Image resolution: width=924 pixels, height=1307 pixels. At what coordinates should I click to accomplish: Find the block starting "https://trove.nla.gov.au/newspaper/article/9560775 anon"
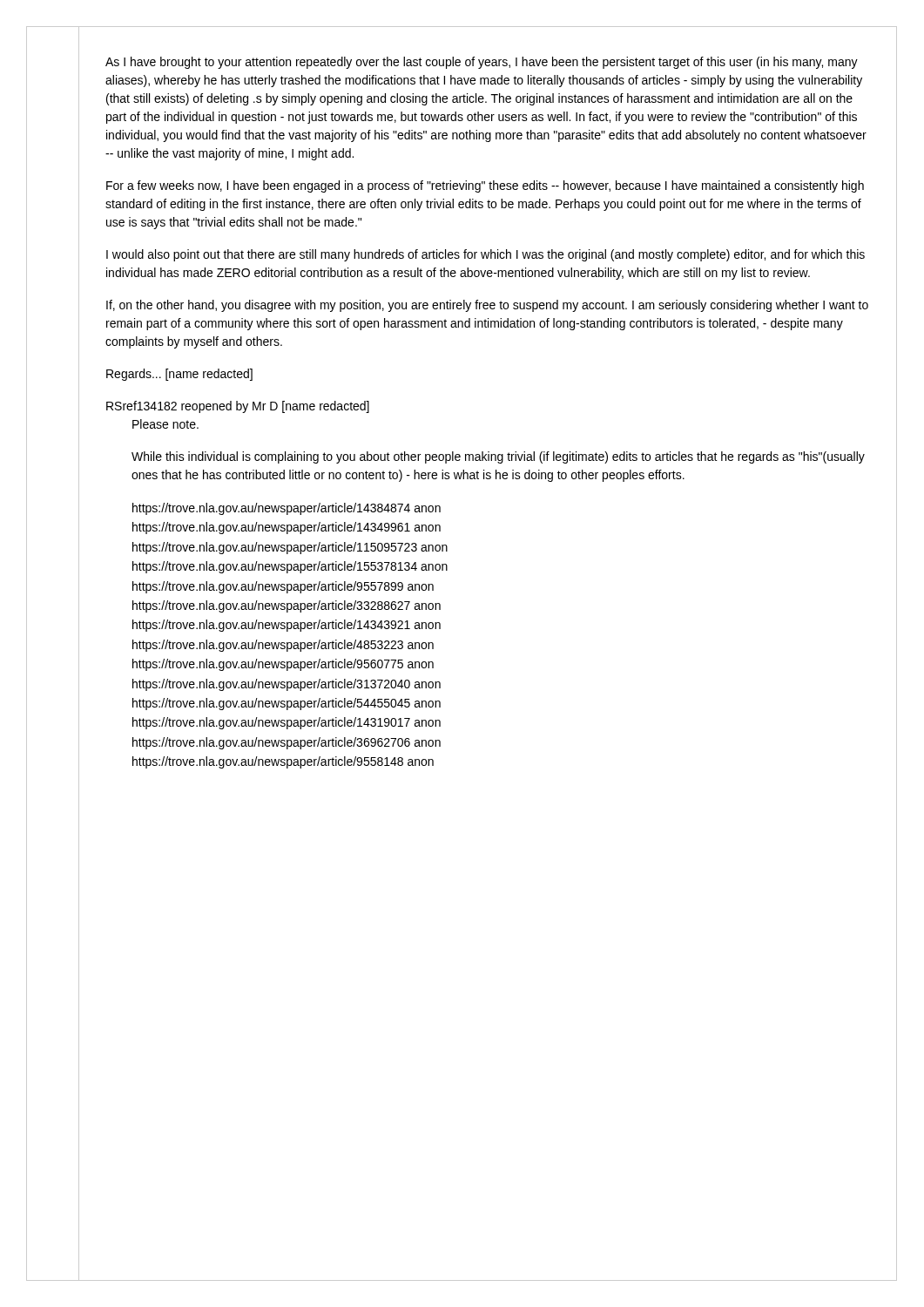tap(283, 664)
